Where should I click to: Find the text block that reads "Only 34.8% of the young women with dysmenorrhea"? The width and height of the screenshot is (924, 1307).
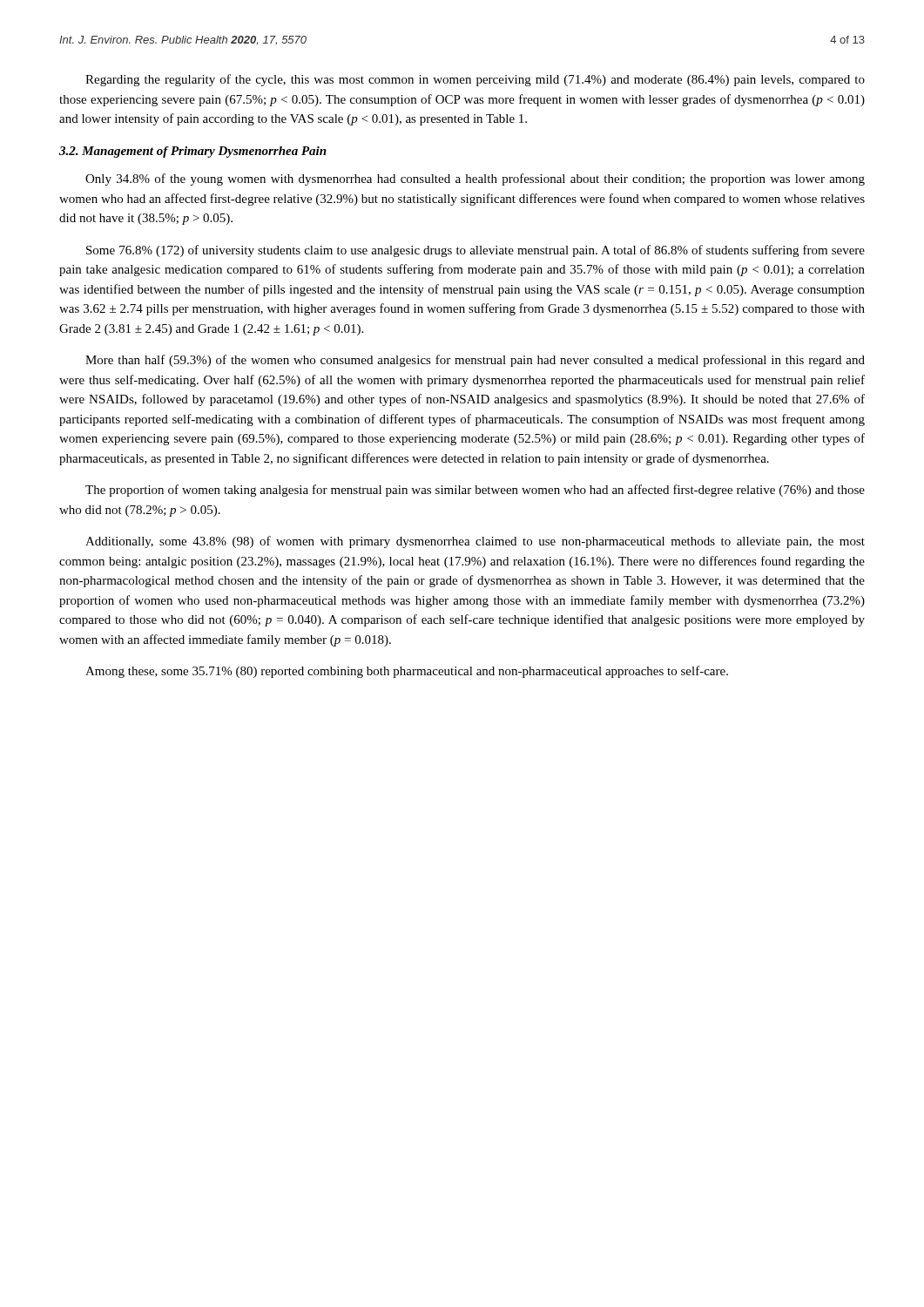[x=462, y=198]
